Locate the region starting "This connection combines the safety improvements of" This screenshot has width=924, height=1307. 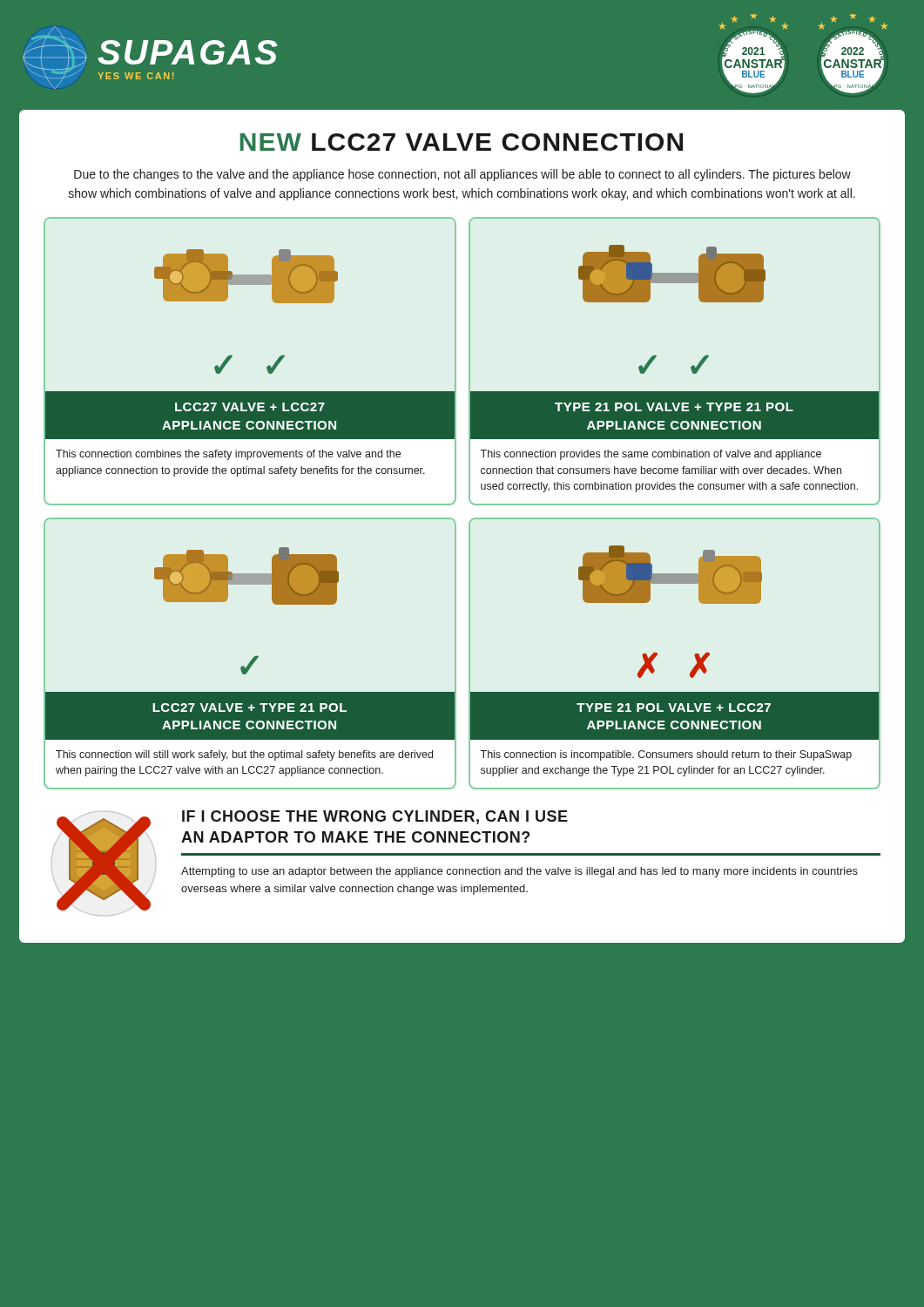click(x=241, y=462)
